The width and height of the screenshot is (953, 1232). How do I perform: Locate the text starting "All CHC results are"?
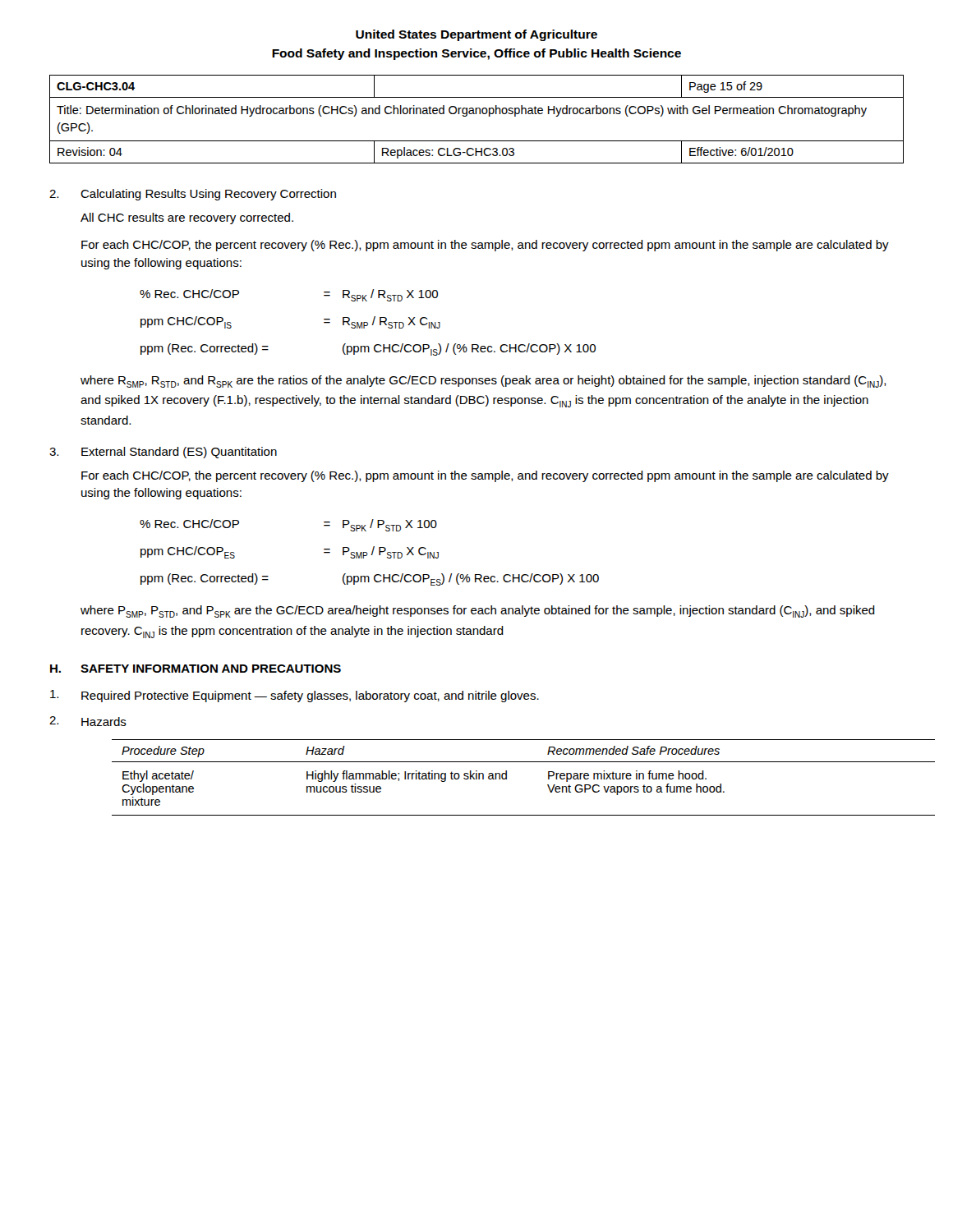[187, 217]
